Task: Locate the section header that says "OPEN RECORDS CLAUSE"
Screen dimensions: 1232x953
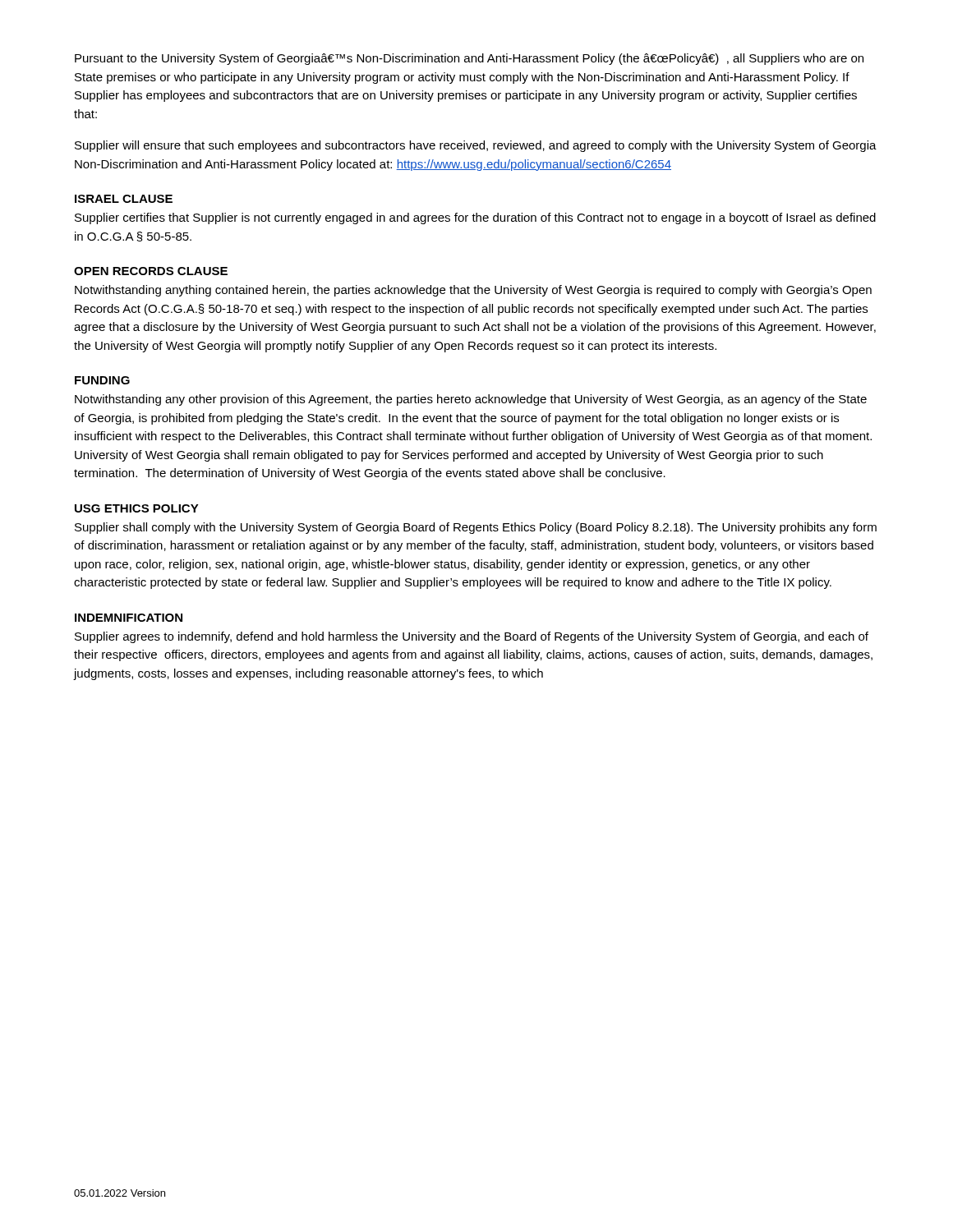Action: pyautogui.click(x=151, y=271)
